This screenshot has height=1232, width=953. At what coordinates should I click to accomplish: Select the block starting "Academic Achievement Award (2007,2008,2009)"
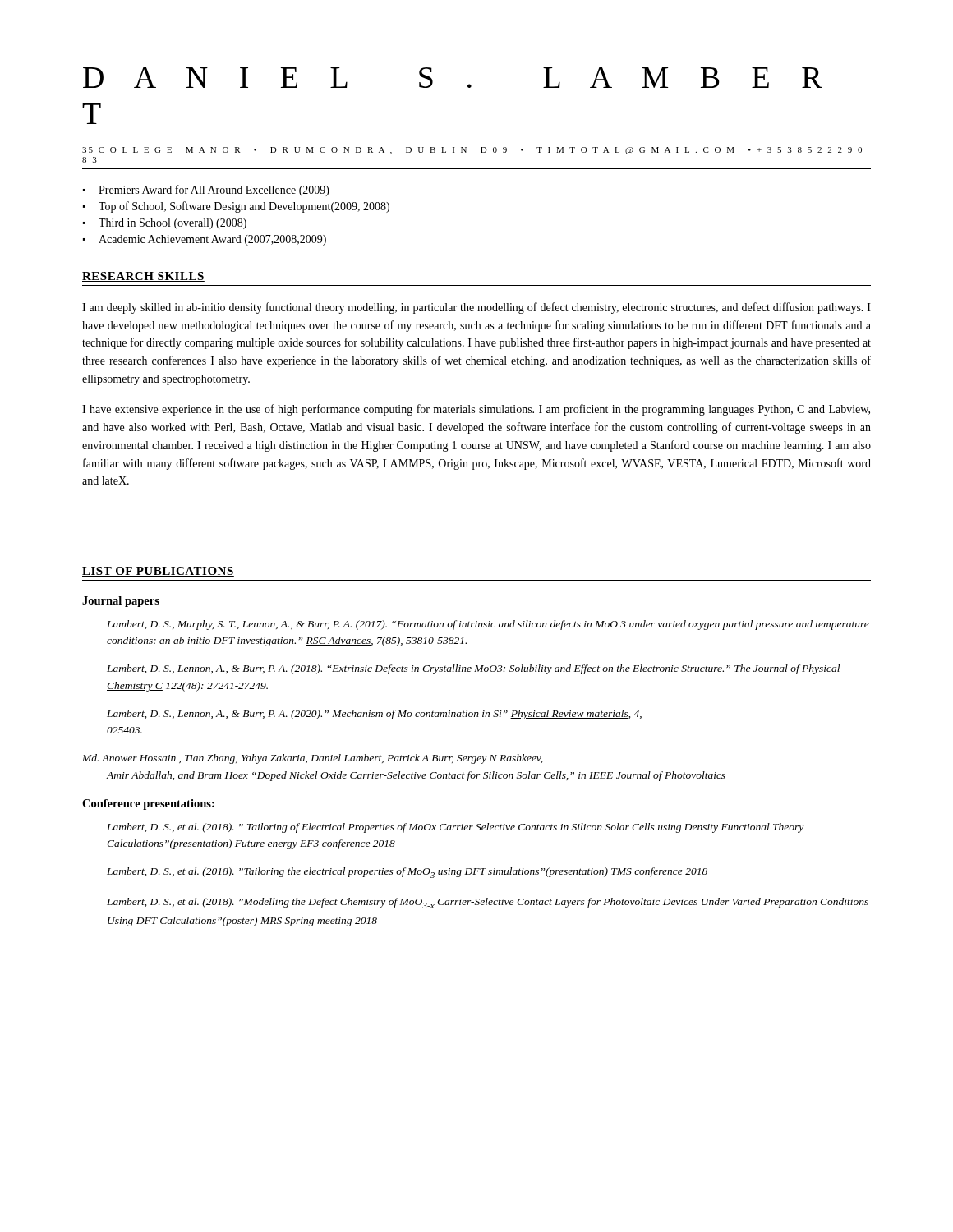[213, 239]
